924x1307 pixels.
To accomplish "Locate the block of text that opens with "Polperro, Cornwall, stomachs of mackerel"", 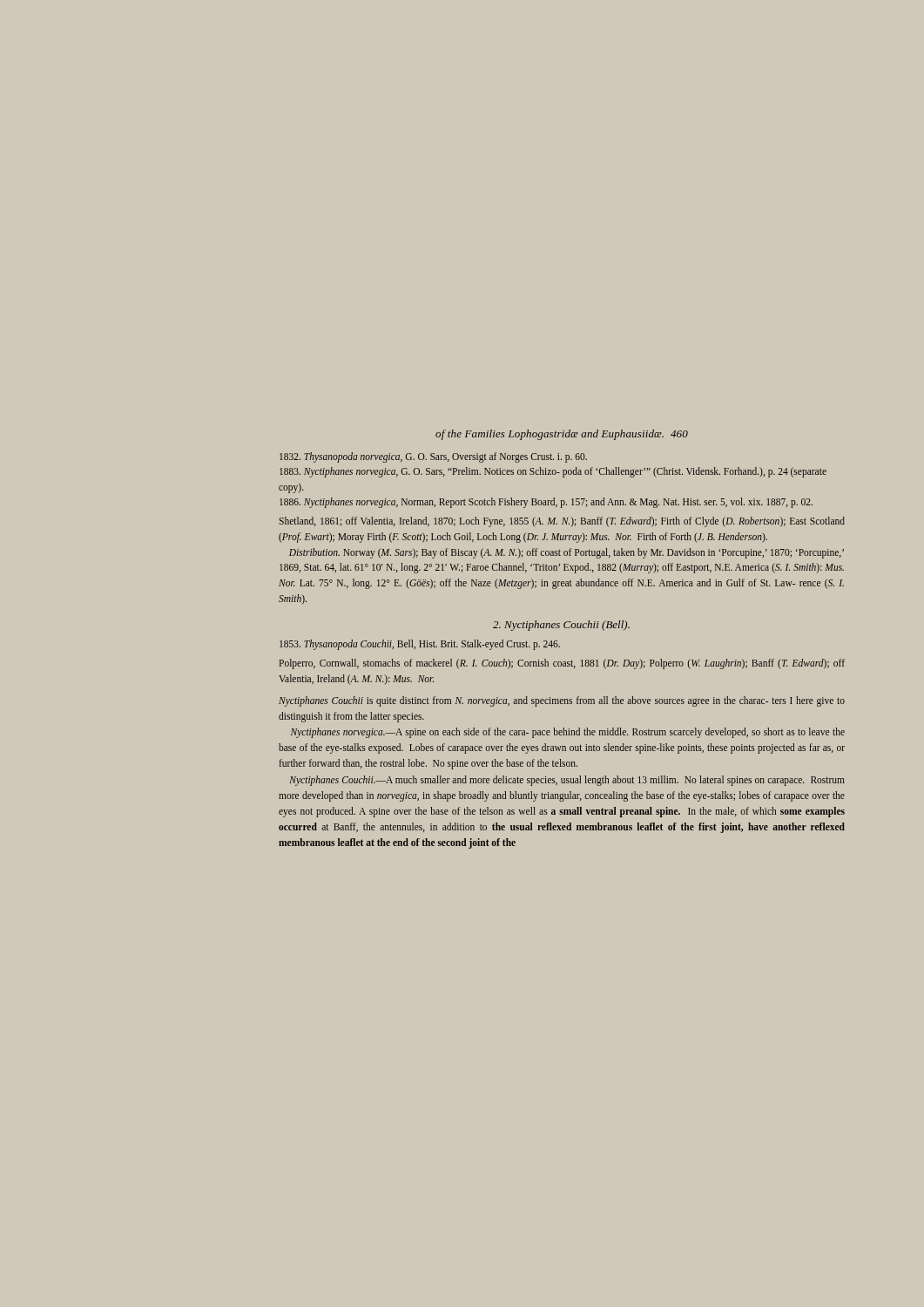I will tap(562, 671).
